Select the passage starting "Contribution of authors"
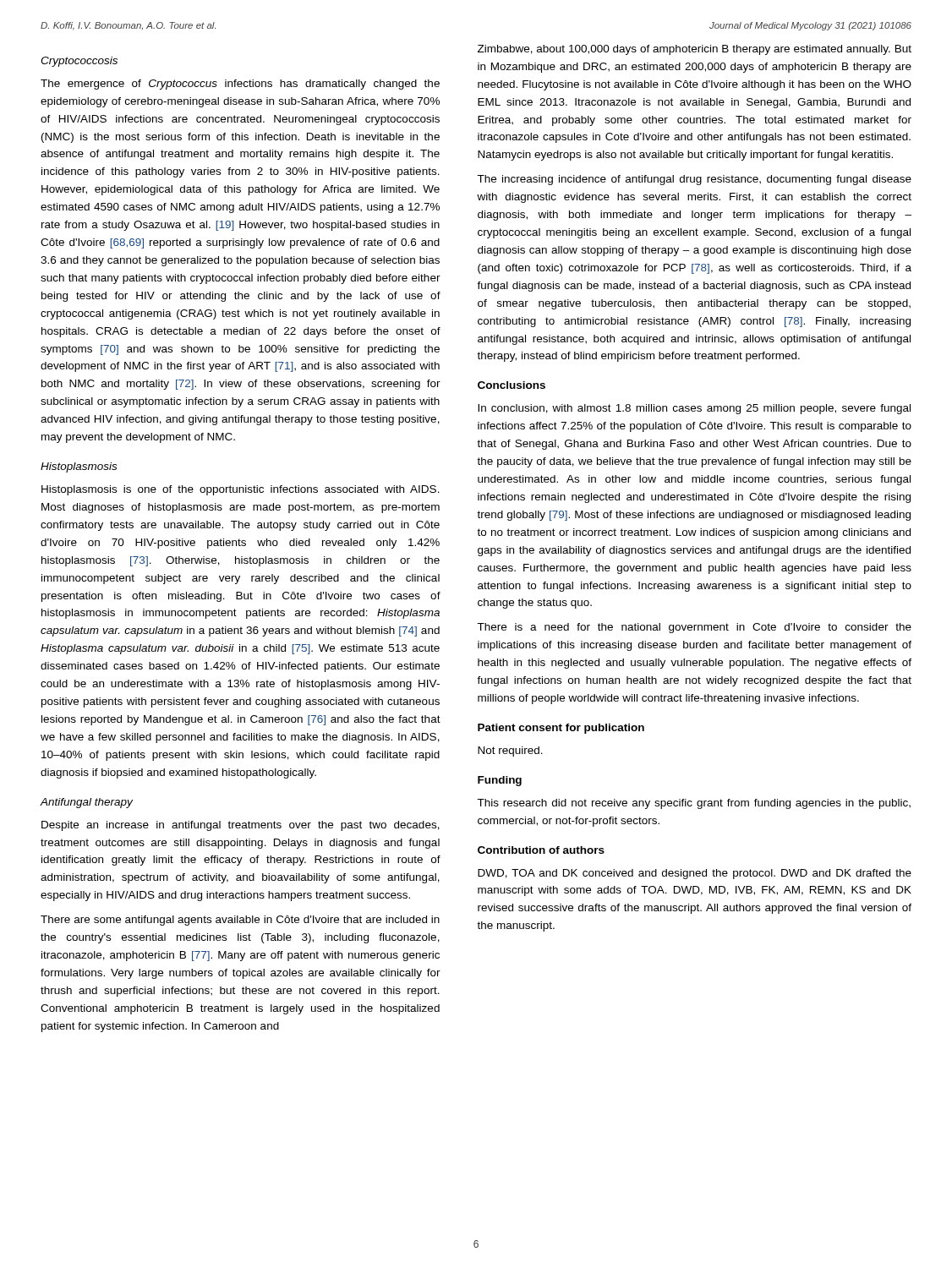 pos(541,850)
